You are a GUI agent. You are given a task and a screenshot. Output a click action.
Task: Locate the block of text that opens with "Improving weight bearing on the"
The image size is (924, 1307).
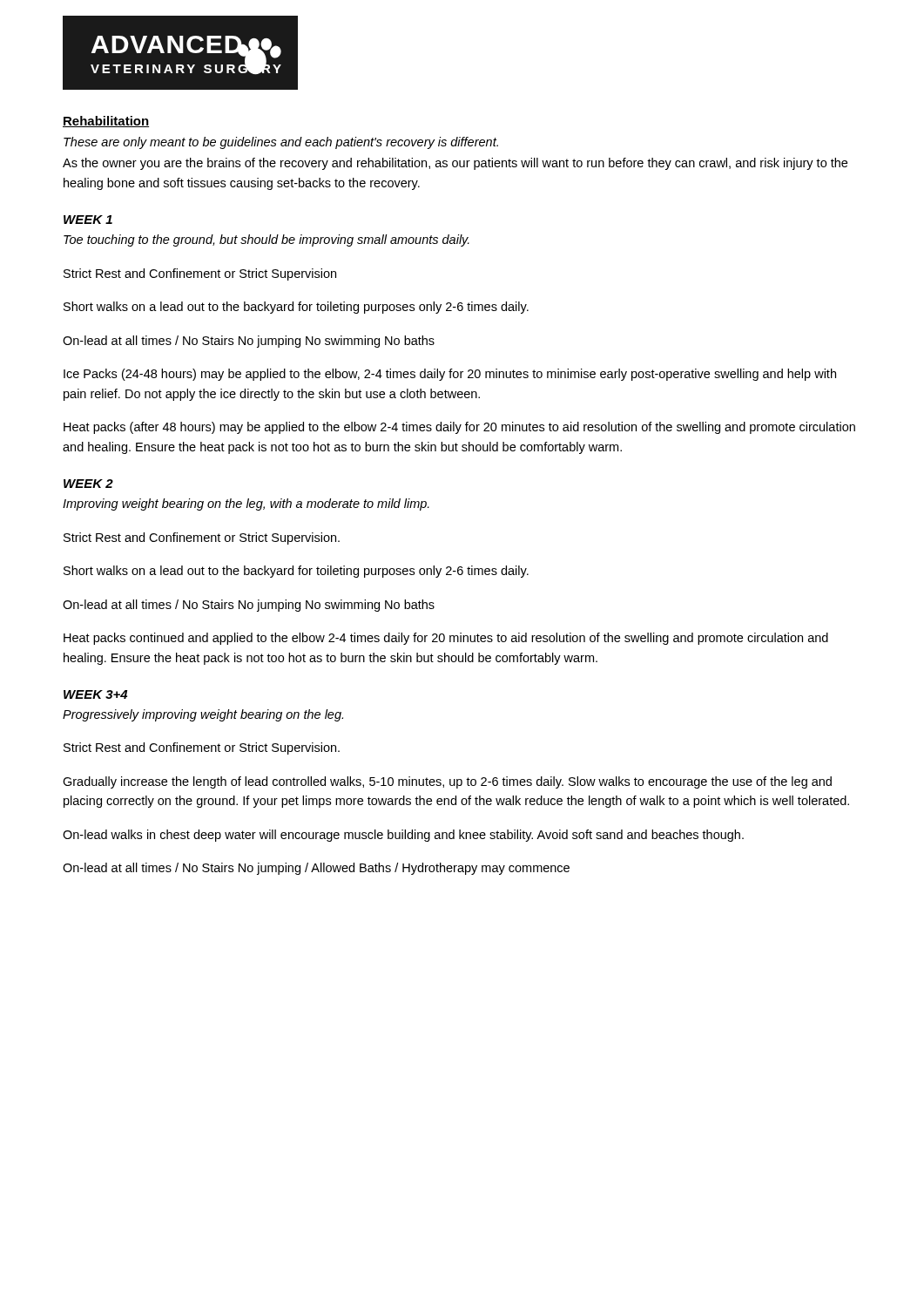[247, 504]
